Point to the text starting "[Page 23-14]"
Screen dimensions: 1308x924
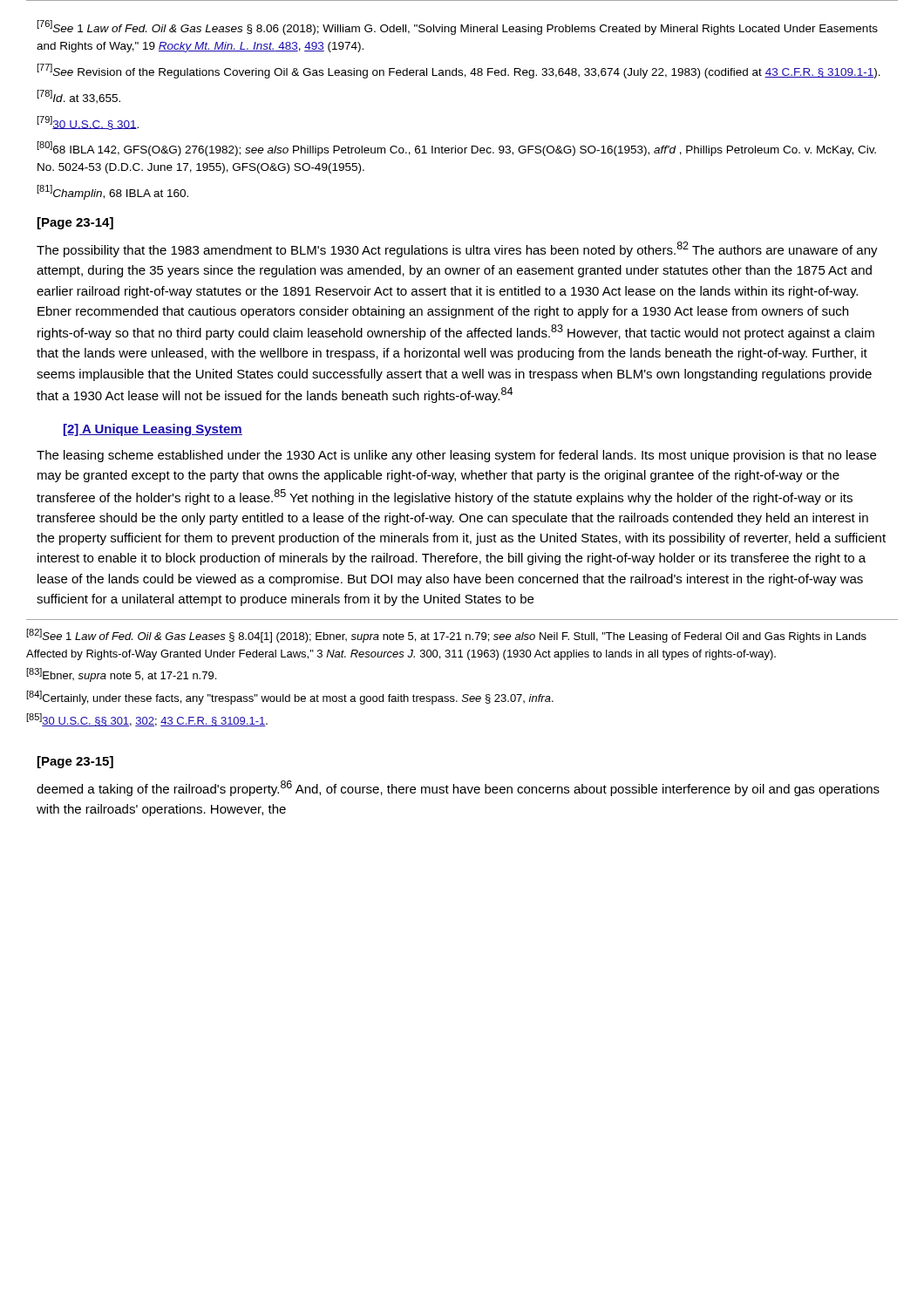tap(75, 222)
